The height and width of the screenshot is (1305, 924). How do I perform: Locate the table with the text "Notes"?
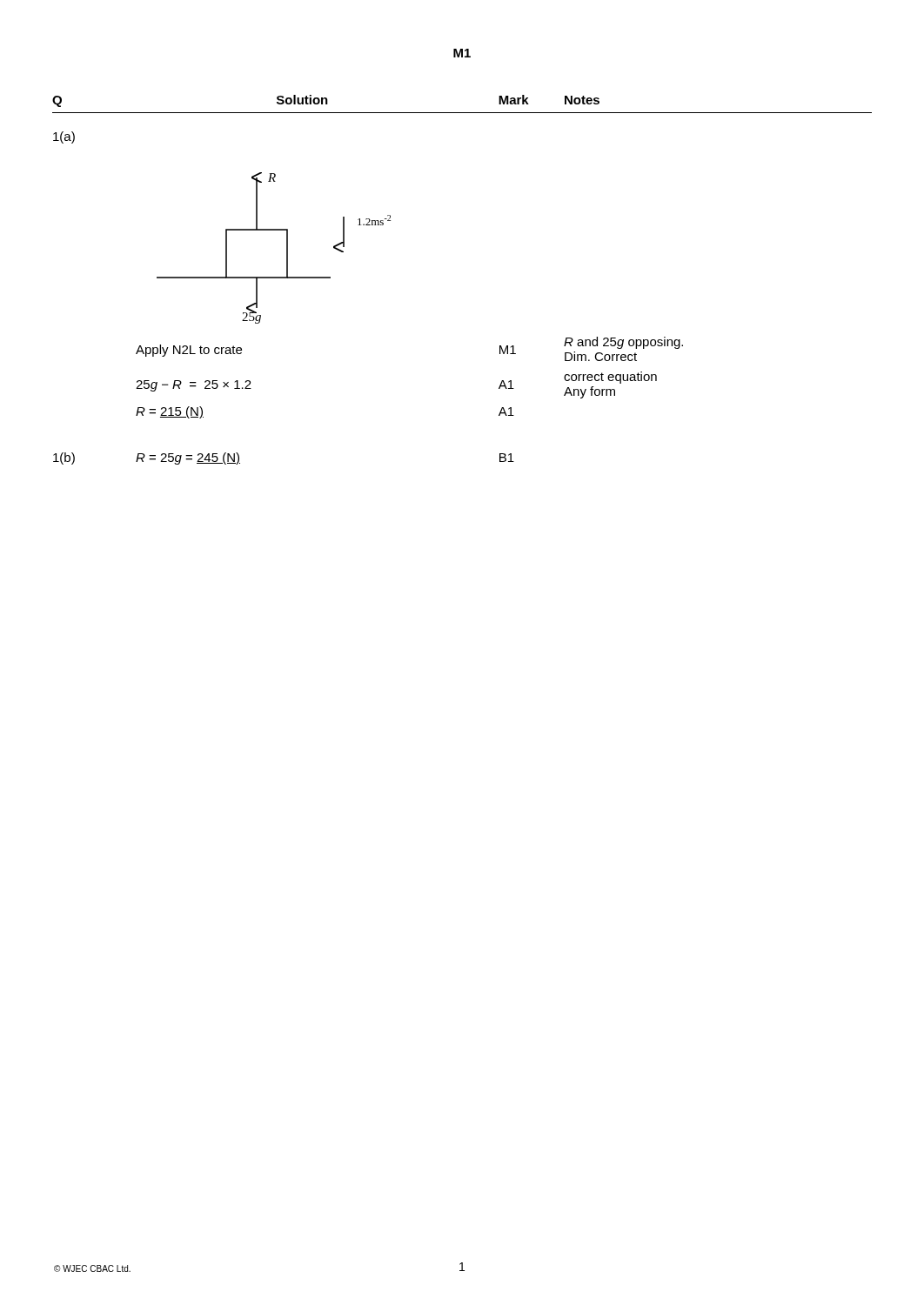coord(462,278)
